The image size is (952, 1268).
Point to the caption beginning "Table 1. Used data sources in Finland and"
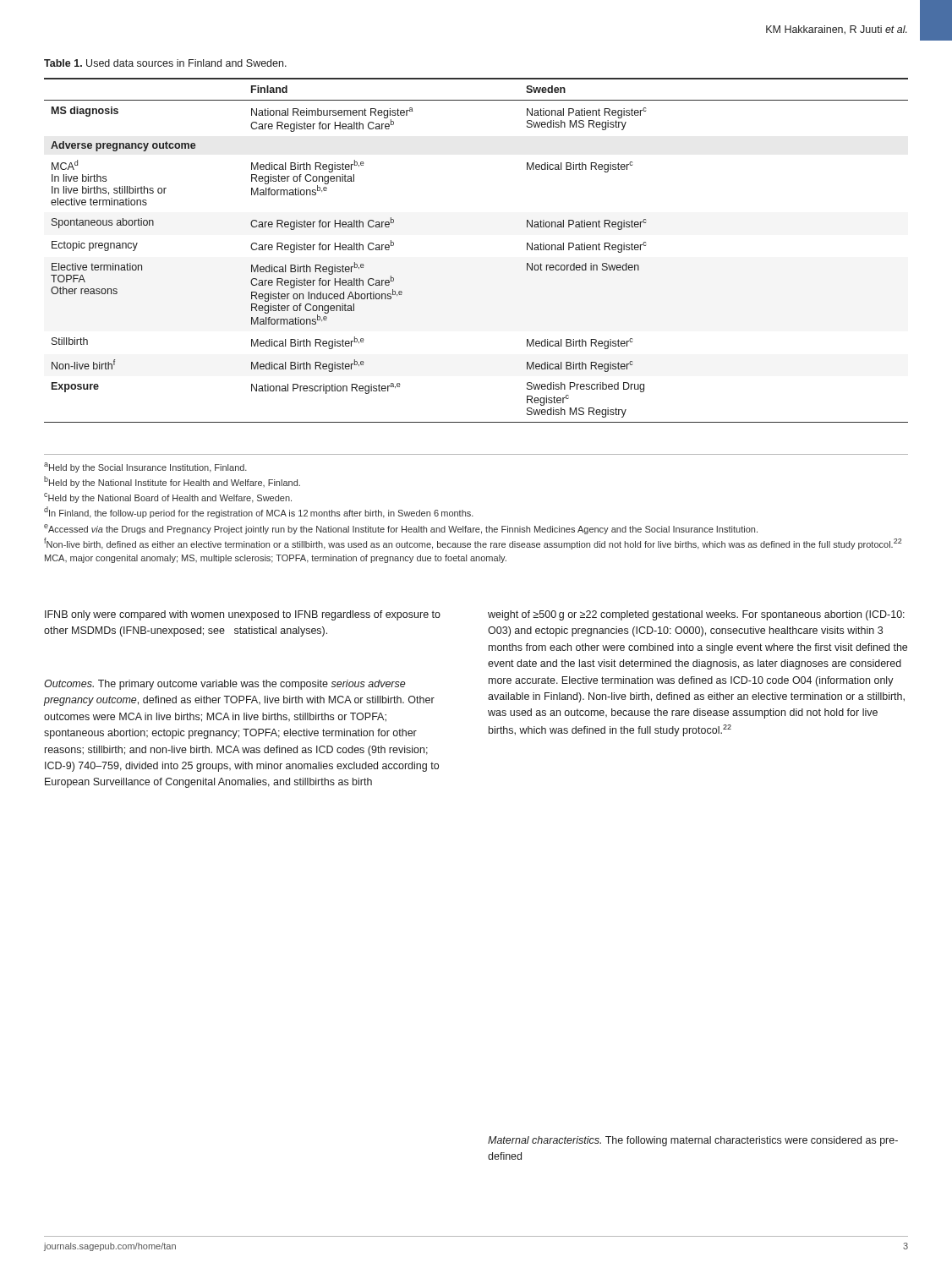point(166,63)
